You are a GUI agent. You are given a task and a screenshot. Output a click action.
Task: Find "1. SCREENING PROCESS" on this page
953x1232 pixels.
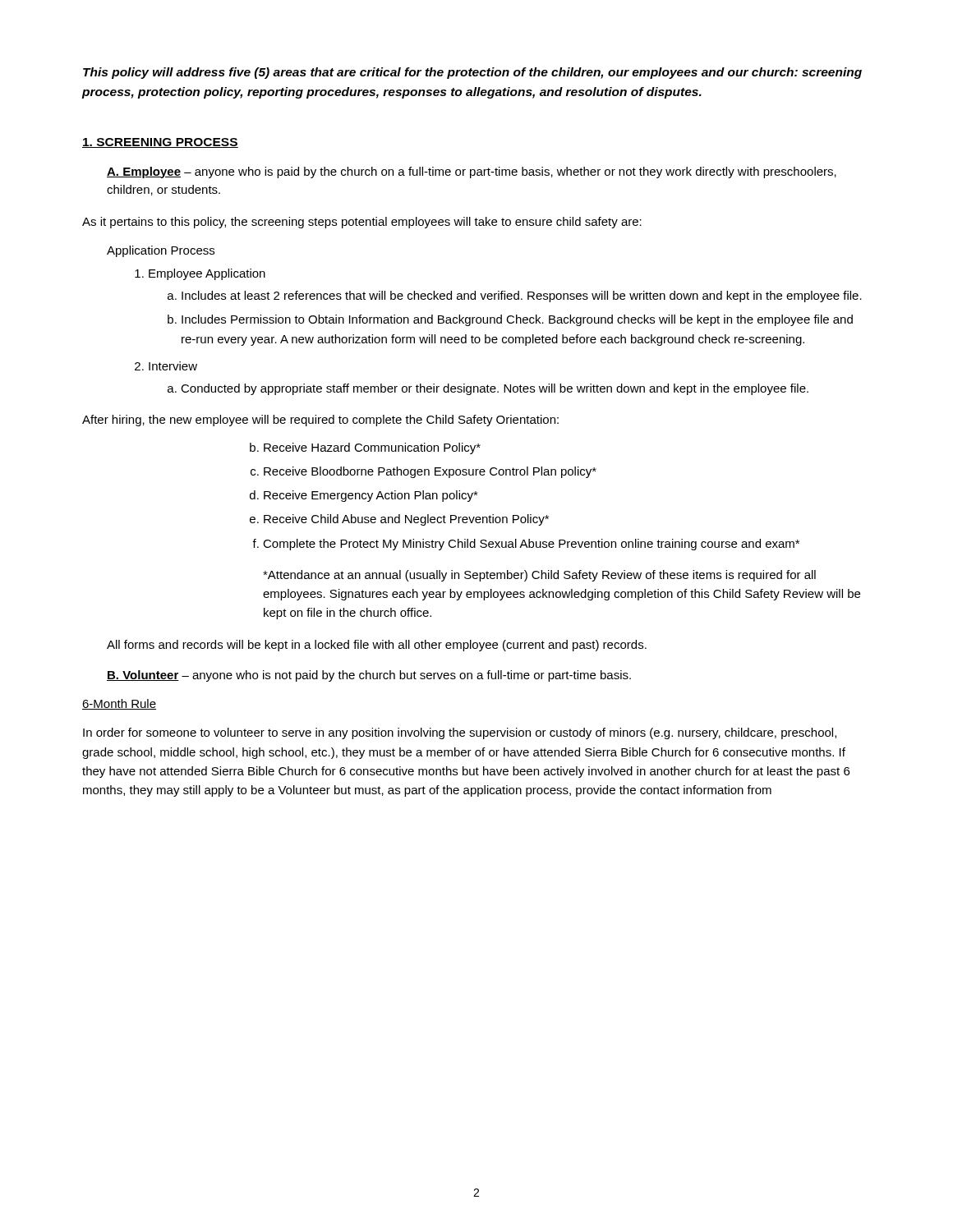[160, 143]
